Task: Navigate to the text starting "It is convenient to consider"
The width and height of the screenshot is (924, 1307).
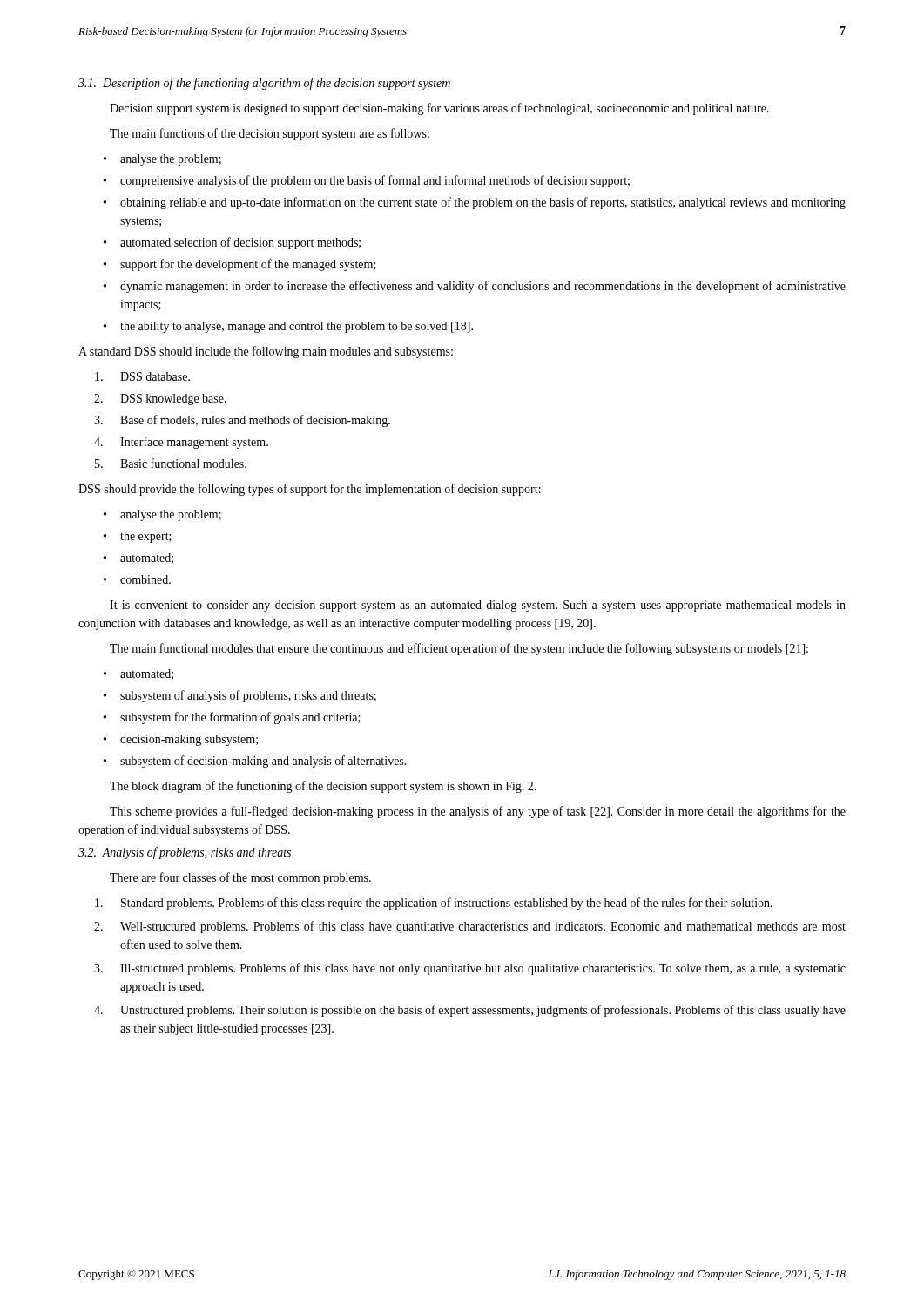Action: coord(462,614)
